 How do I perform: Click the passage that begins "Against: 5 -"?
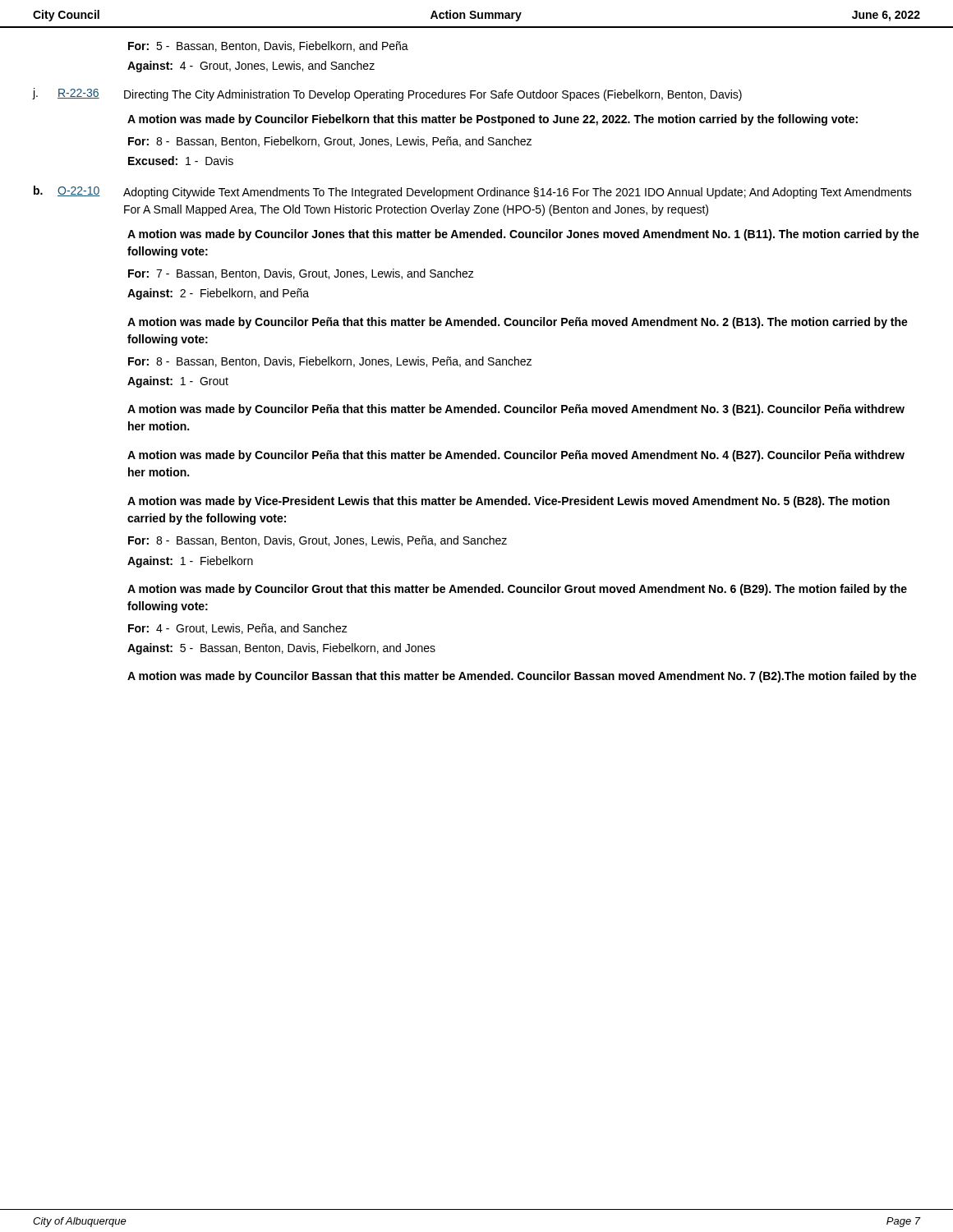click(x=281, y=648)
